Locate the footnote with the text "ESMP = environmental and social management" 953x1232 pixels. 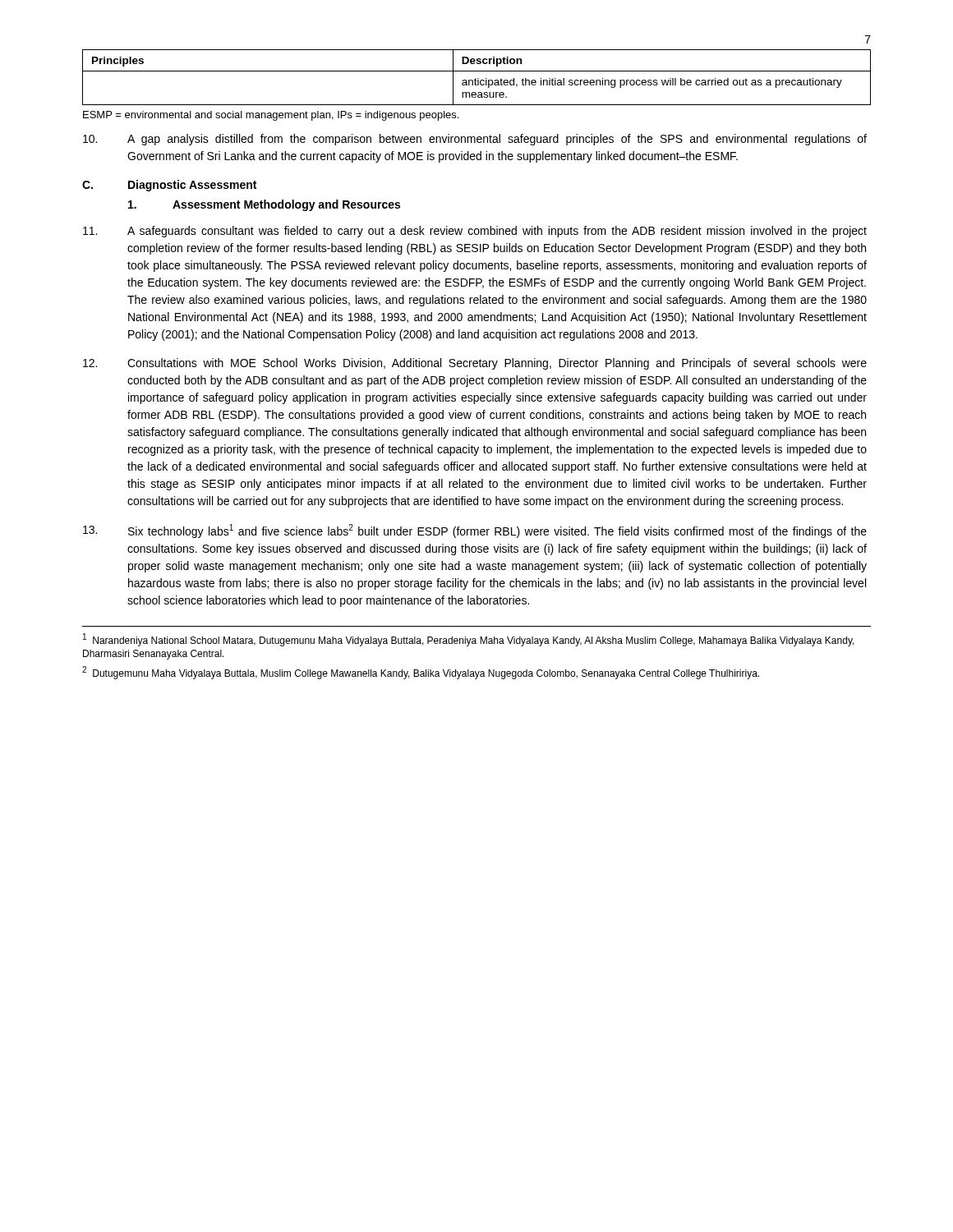[x=271, y=115]
